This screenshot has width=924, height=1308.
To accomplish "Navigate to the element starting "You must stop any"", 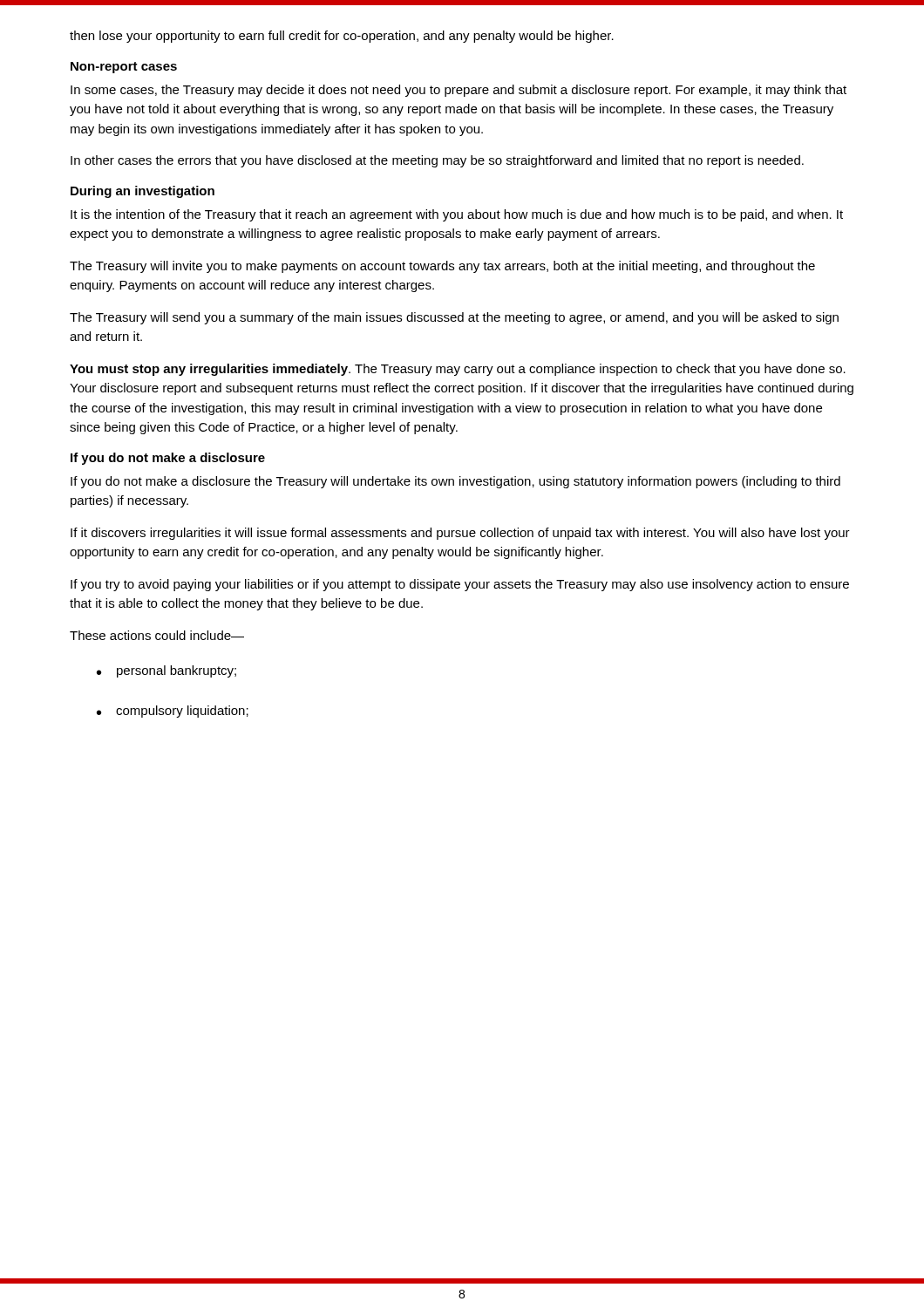I will click(x=462, y=397).
